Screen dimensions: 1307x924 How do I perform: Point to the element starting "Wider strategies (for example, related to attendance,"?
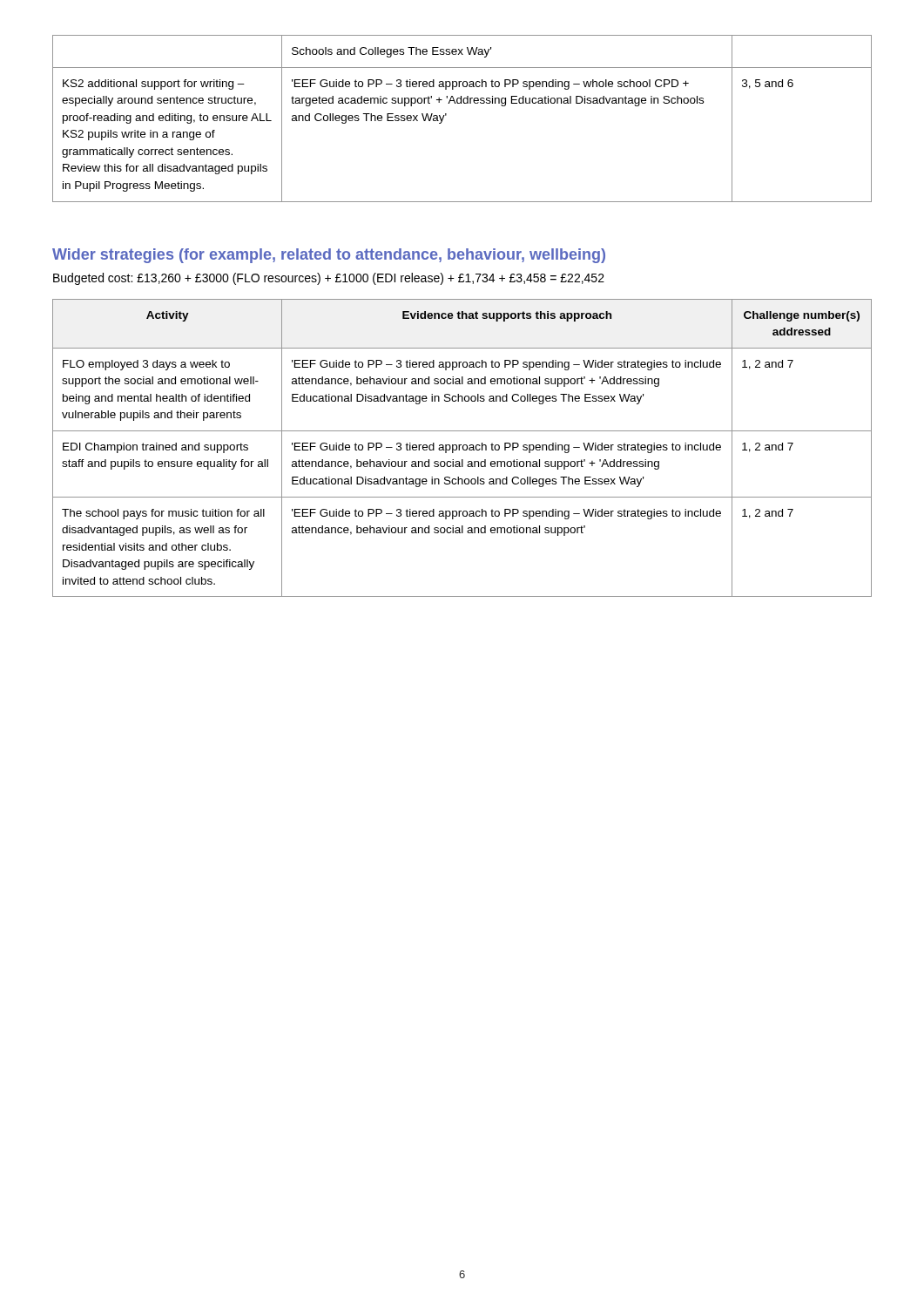pyautogui.click(x=329, y=254)
